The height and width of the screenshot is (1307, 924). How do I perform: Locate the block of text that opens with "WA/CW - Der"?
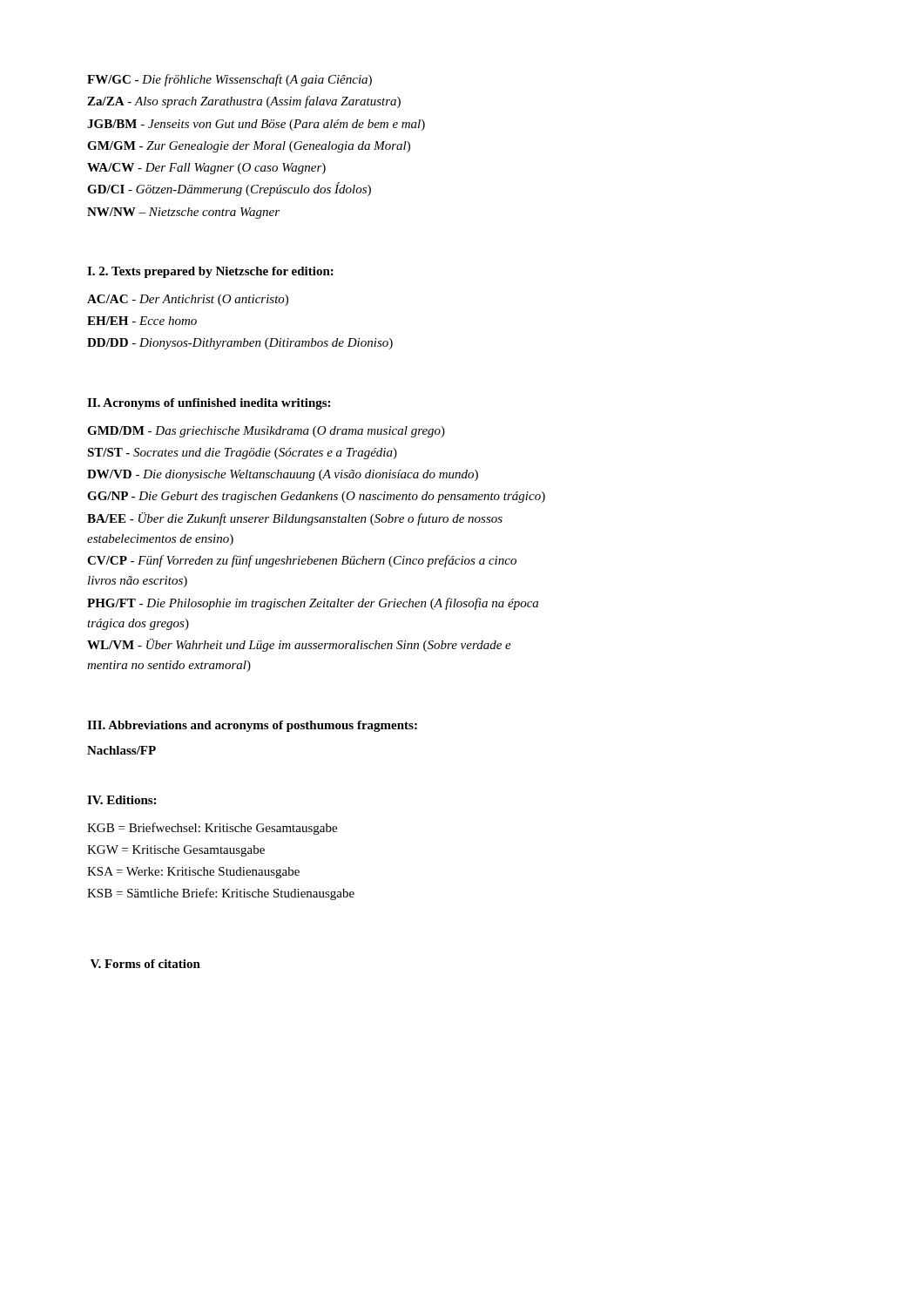[207, 167]
